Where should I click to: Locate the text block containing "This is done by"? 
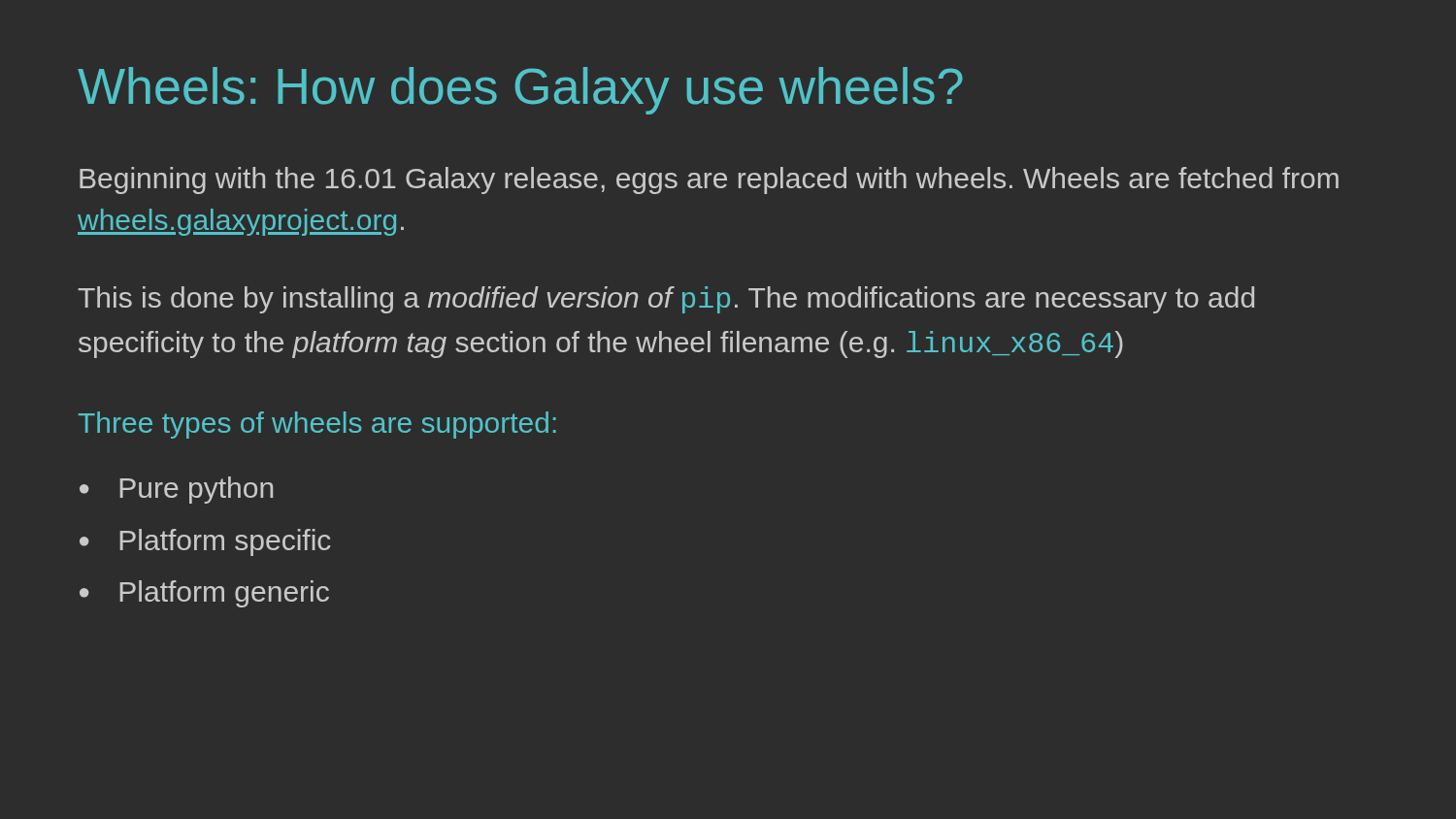[x=667, y=321]
